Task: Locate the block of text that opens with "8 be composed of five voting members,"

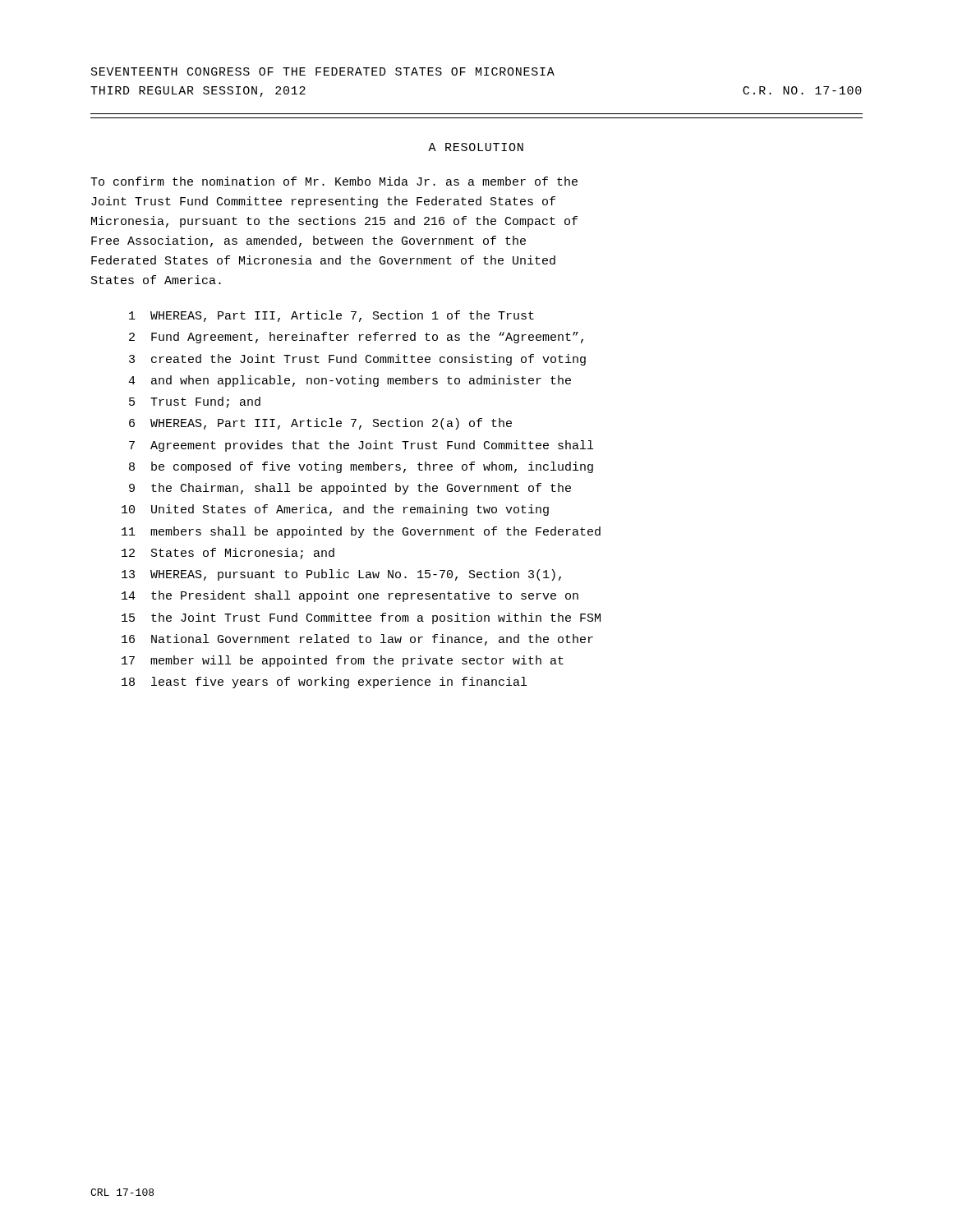Action: click(x=476, y=468)
